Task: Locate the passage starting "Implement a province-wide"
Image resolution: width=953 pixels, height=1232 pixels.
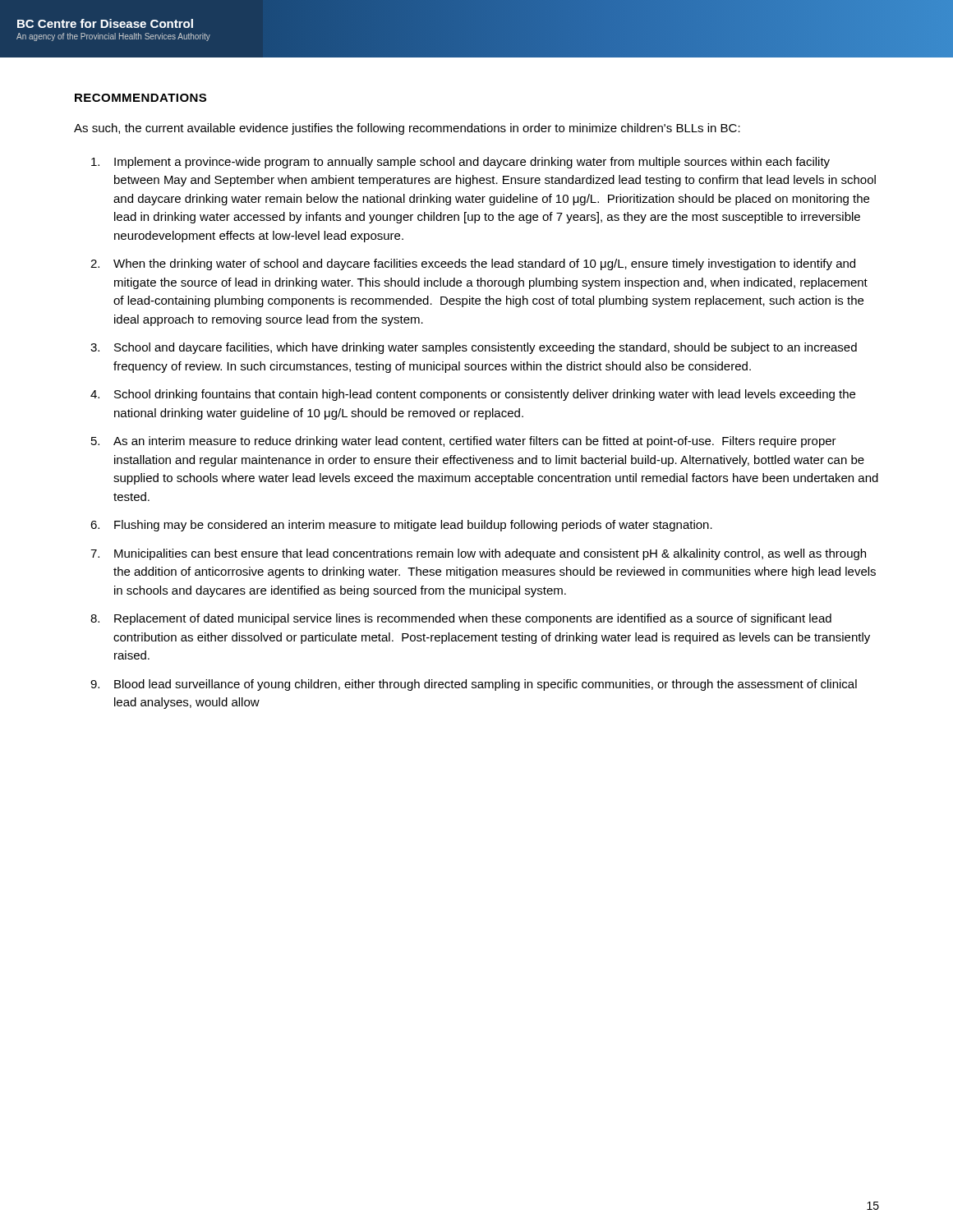Action: point(485,199)
